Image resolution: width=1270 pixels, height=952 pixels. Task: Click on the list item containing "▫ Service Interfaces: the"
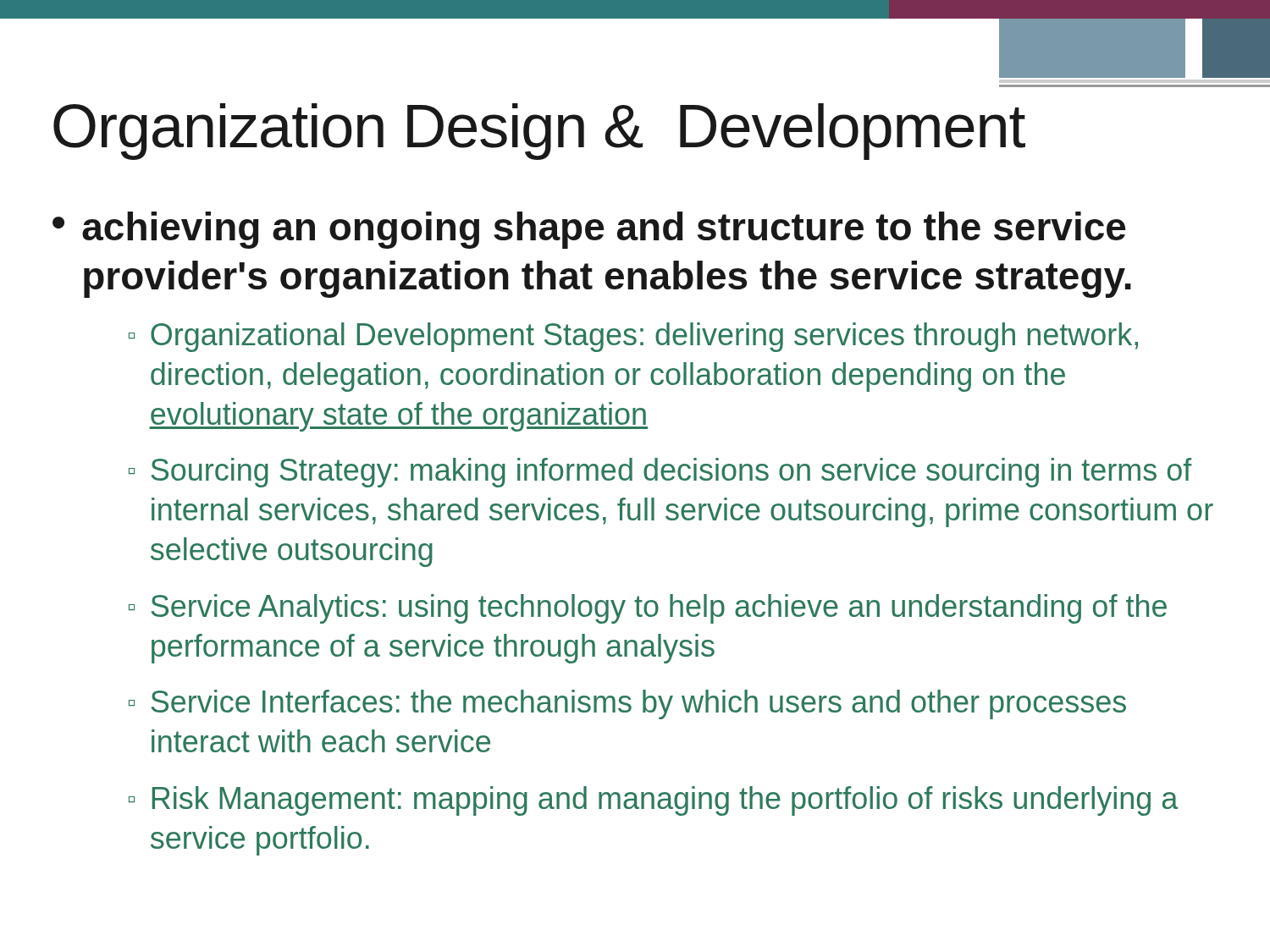(673, 723)
